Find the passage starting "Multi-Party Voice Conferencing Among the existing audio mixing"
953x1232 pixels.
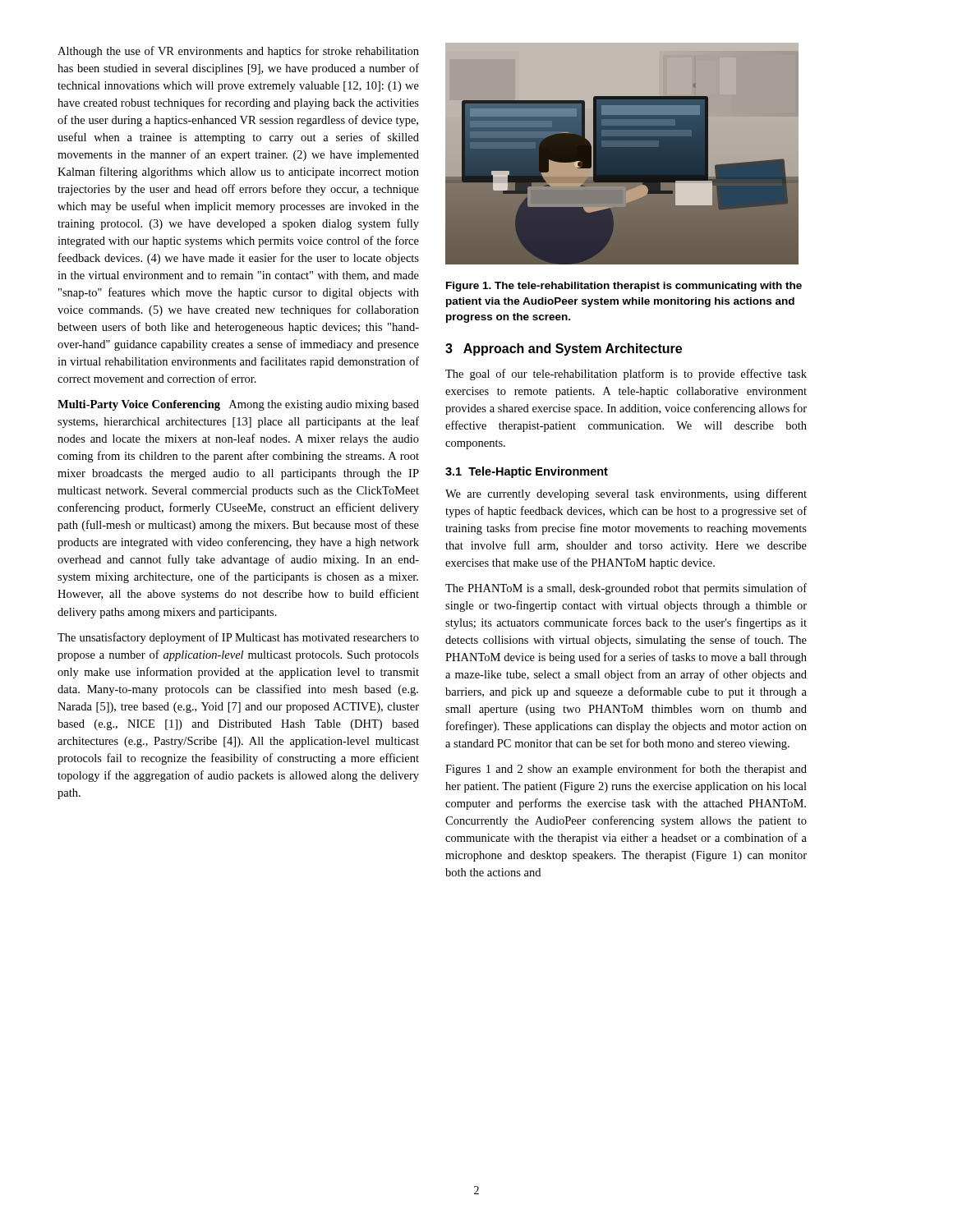coord(238,508)
